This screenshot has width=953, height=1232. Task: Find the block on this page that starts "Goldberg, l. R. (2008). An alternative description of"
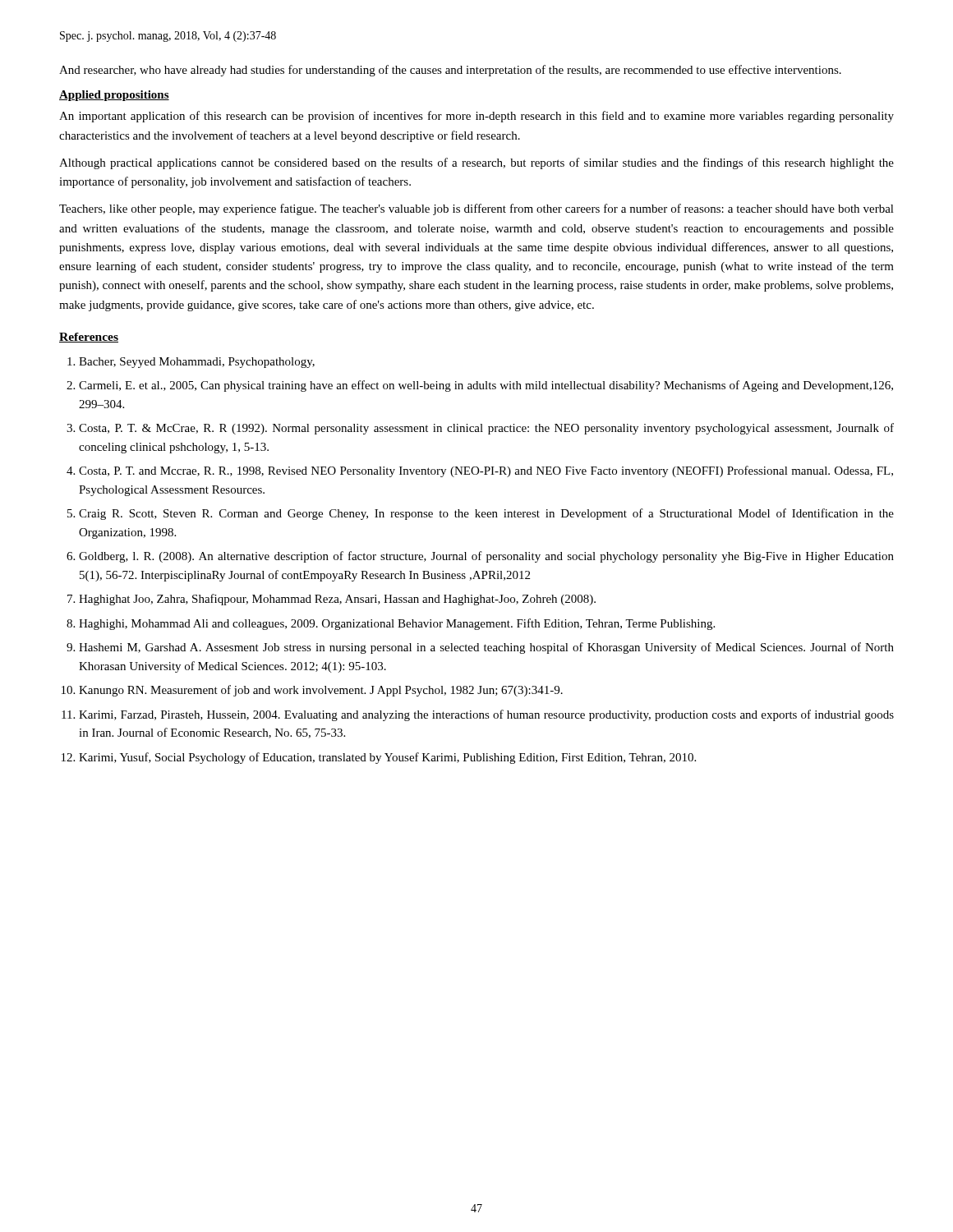pyautogui.click(x=486, y=565)
